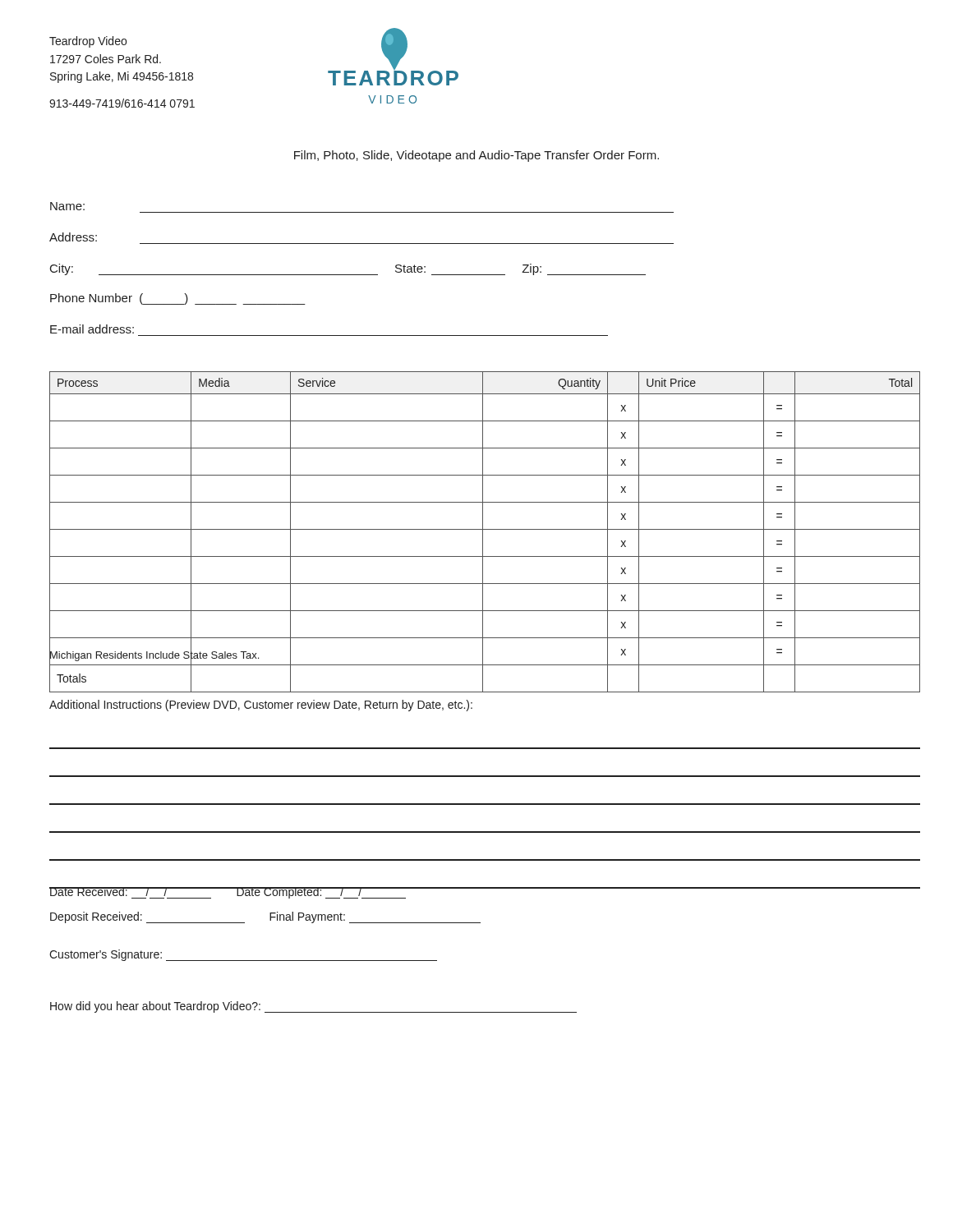Locate the text block with the text "Phone Number (______)"

(177, 298)
